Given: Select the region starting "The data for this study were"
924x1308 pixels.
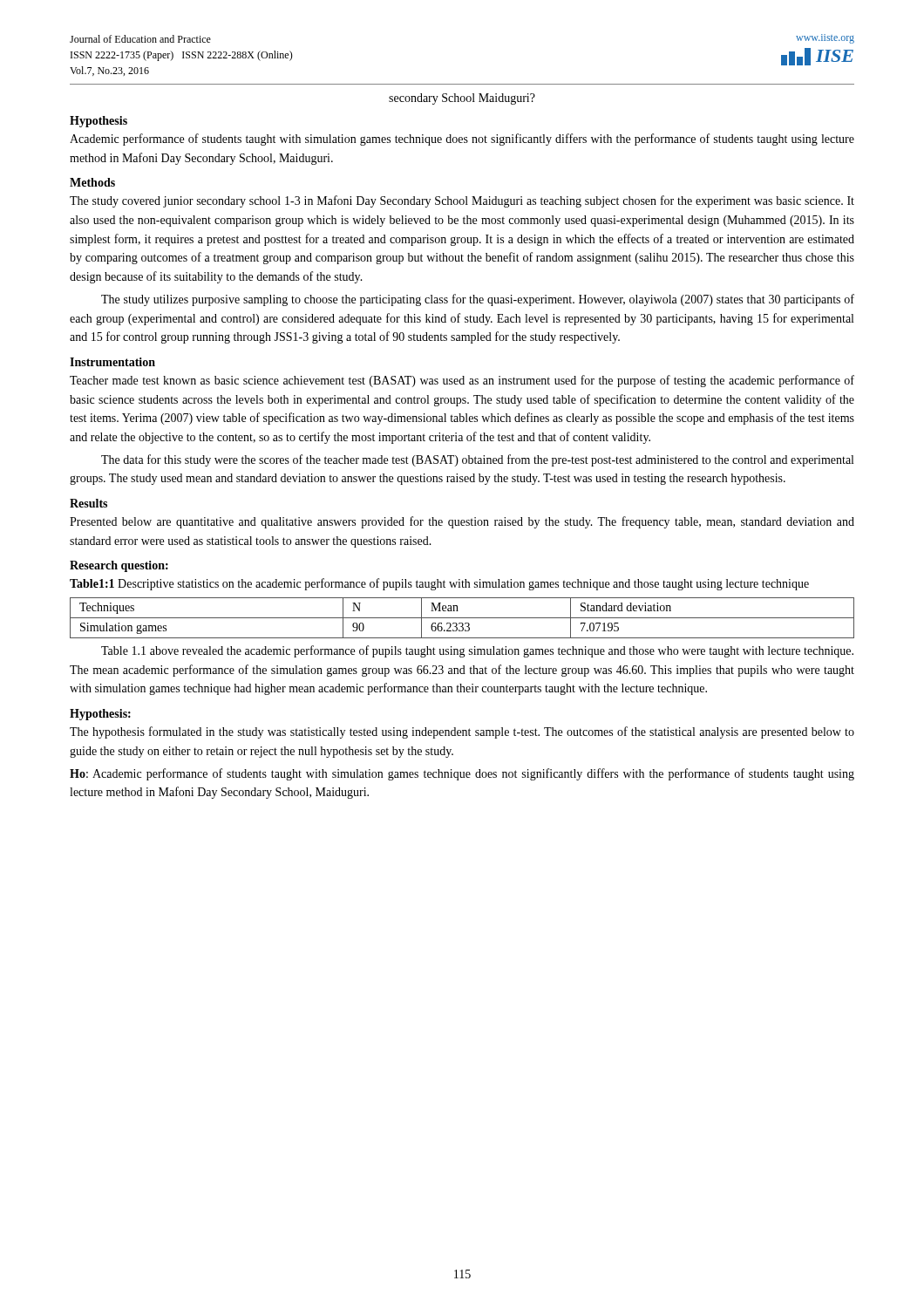Looking at the screenshot, I should click(462, 469).
